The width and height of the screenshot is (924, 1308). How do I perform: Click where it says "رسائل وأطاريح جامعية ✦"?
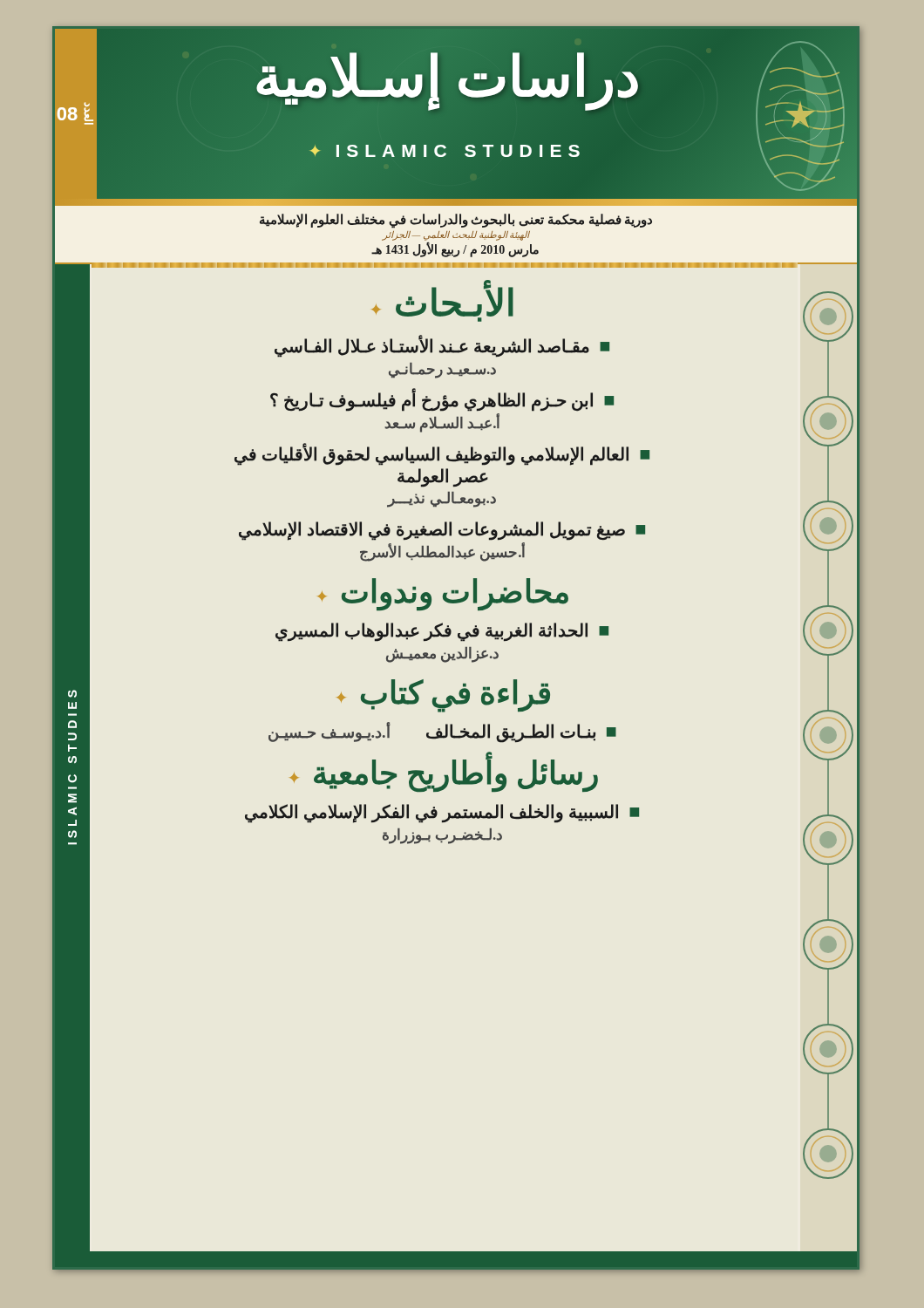[x=442, y=773]
